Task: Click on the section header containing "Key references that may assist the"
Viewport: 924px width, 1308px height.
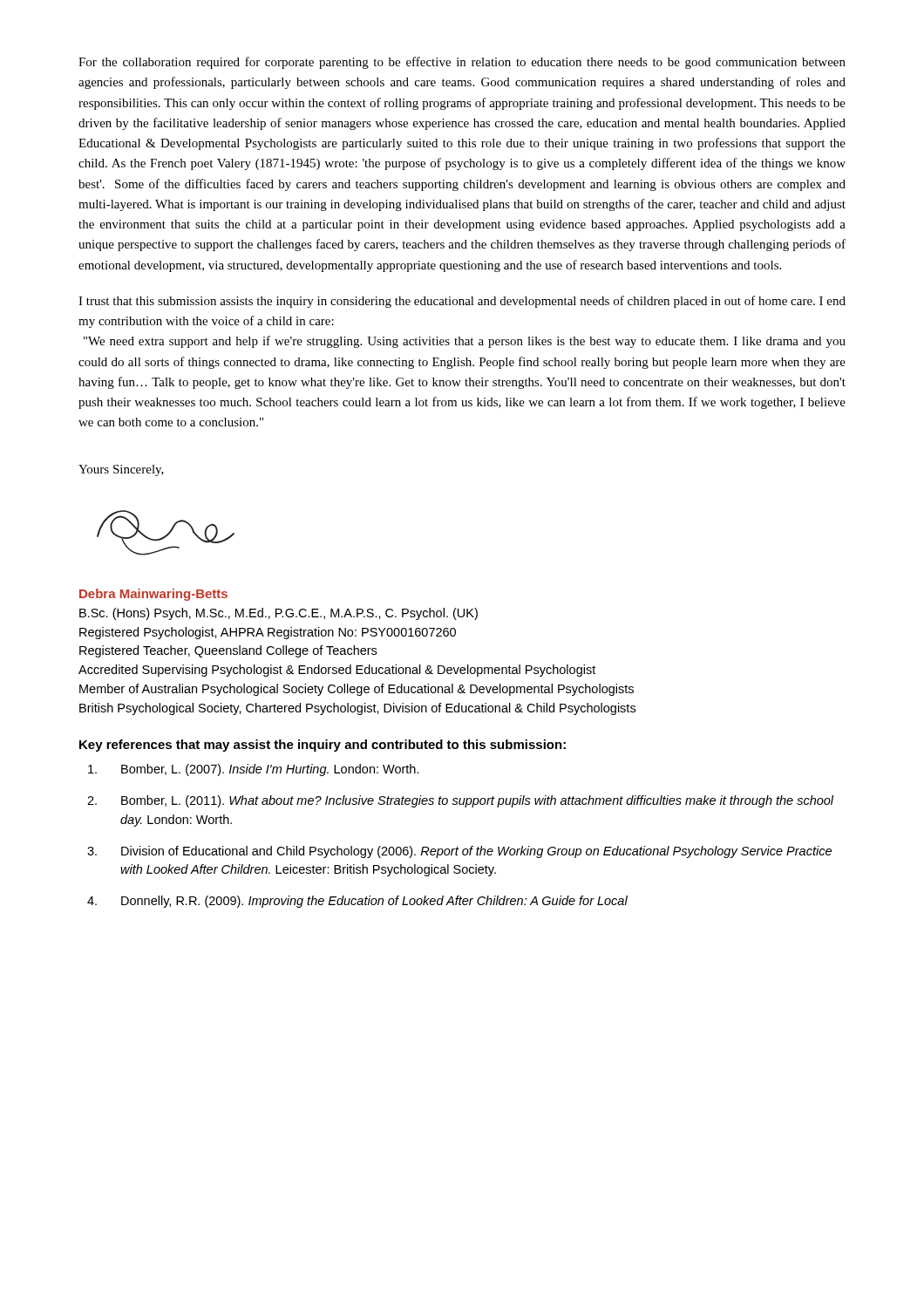Action: 323,744
